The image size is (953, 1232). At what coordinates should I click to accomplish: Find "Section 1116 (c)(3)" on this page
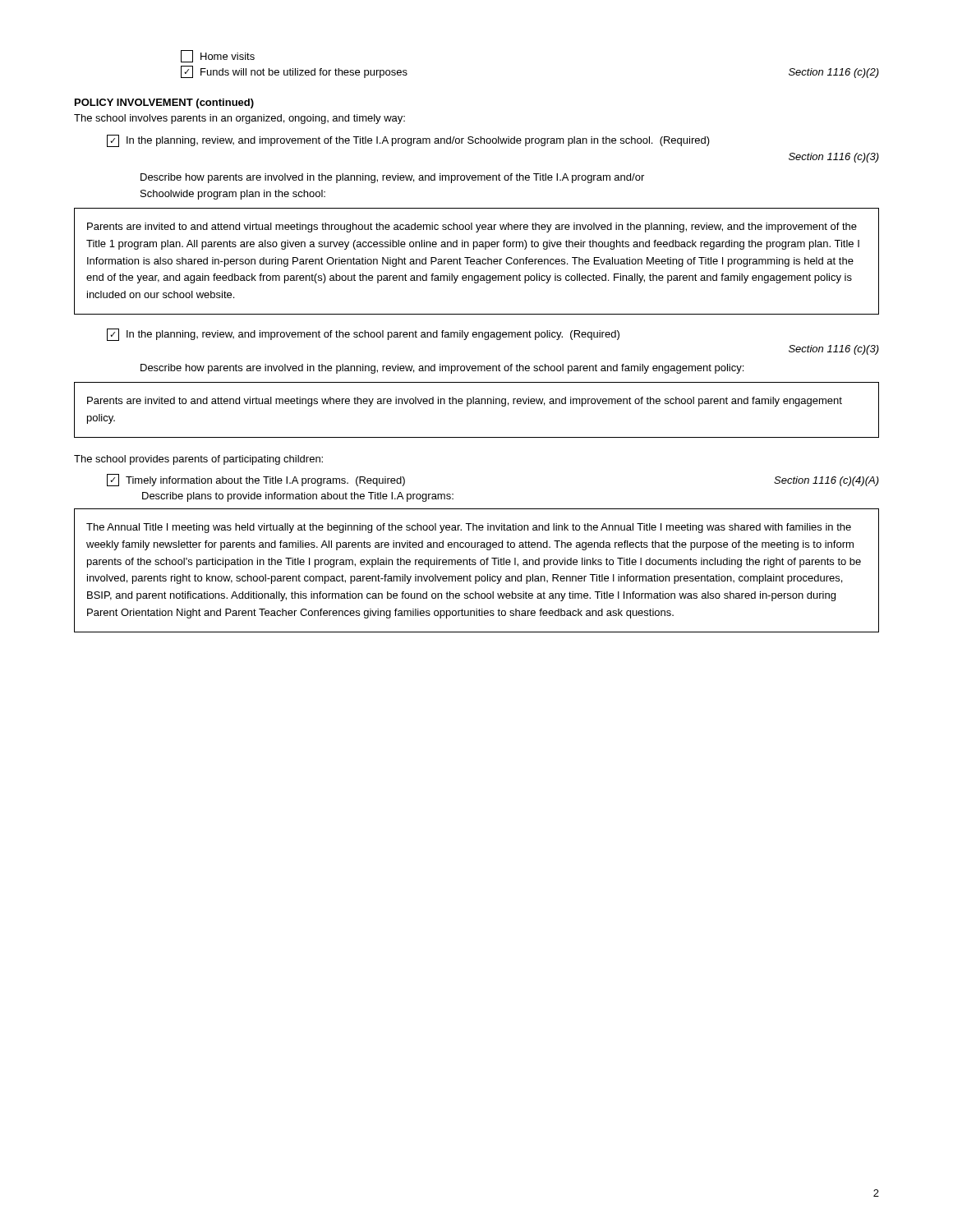(834, 156)
